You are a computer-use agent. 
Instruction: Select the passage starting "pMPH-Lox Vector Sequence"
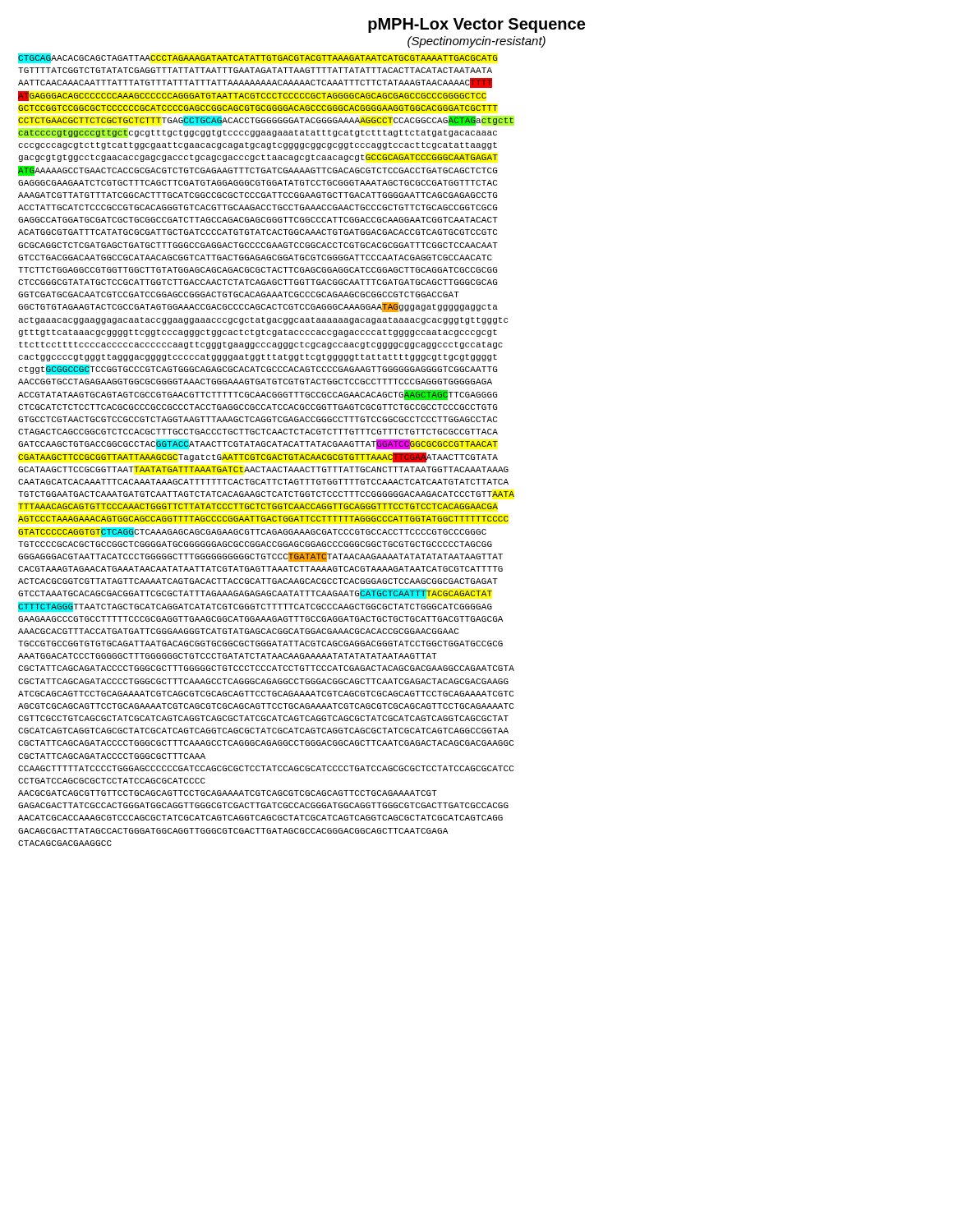coord(476,24)
